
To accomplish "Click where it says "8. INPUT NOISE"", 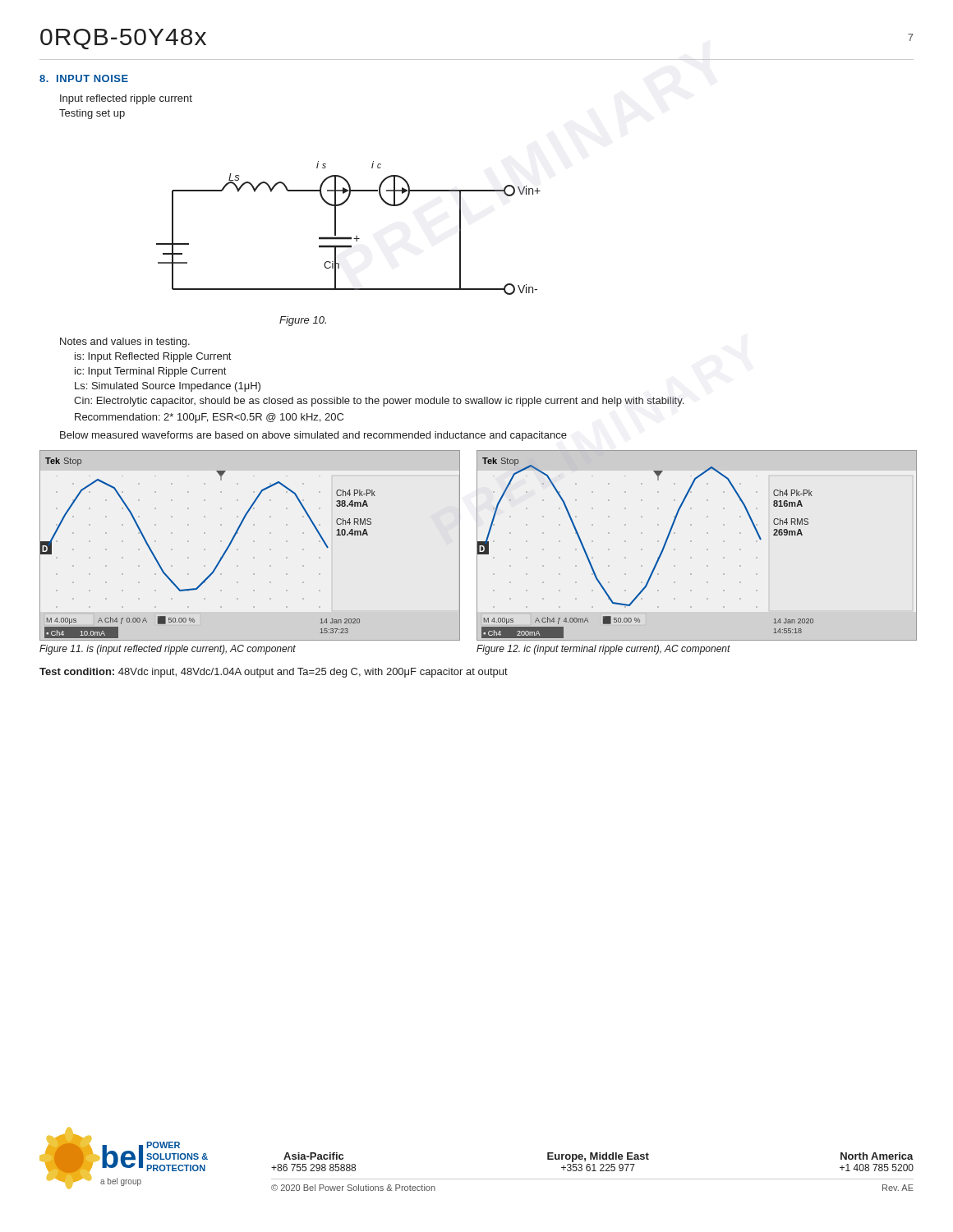I will point(84,78).
